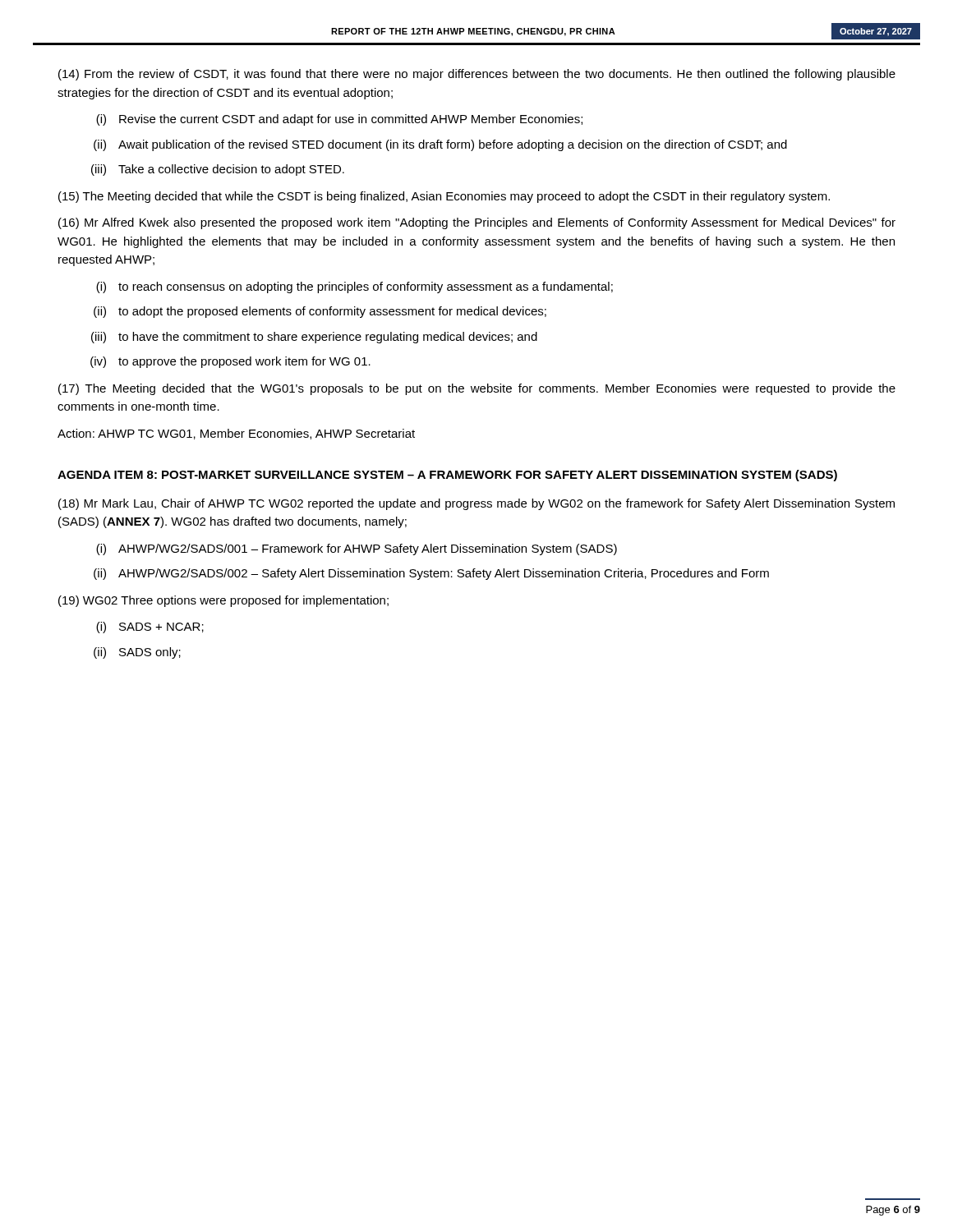Navigate to the text block starting "(ii) Await publication of the revised"
Image resolution: width=953 pixels, height=1232 pixels.
[476, 144]
